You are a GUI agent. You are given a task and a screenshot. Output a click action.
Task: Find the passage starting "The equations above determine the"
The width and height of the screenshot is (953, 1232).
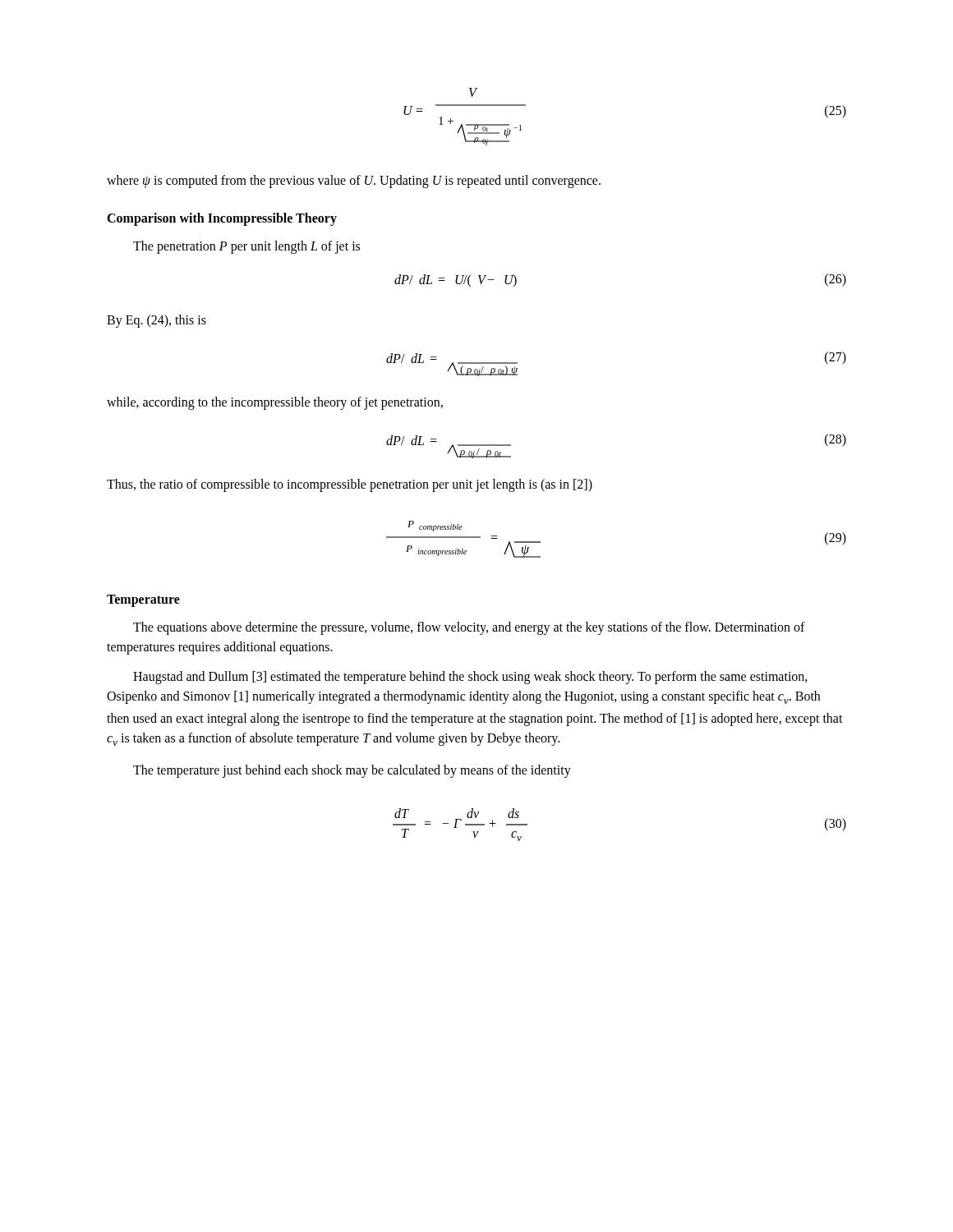coord(456,637)
